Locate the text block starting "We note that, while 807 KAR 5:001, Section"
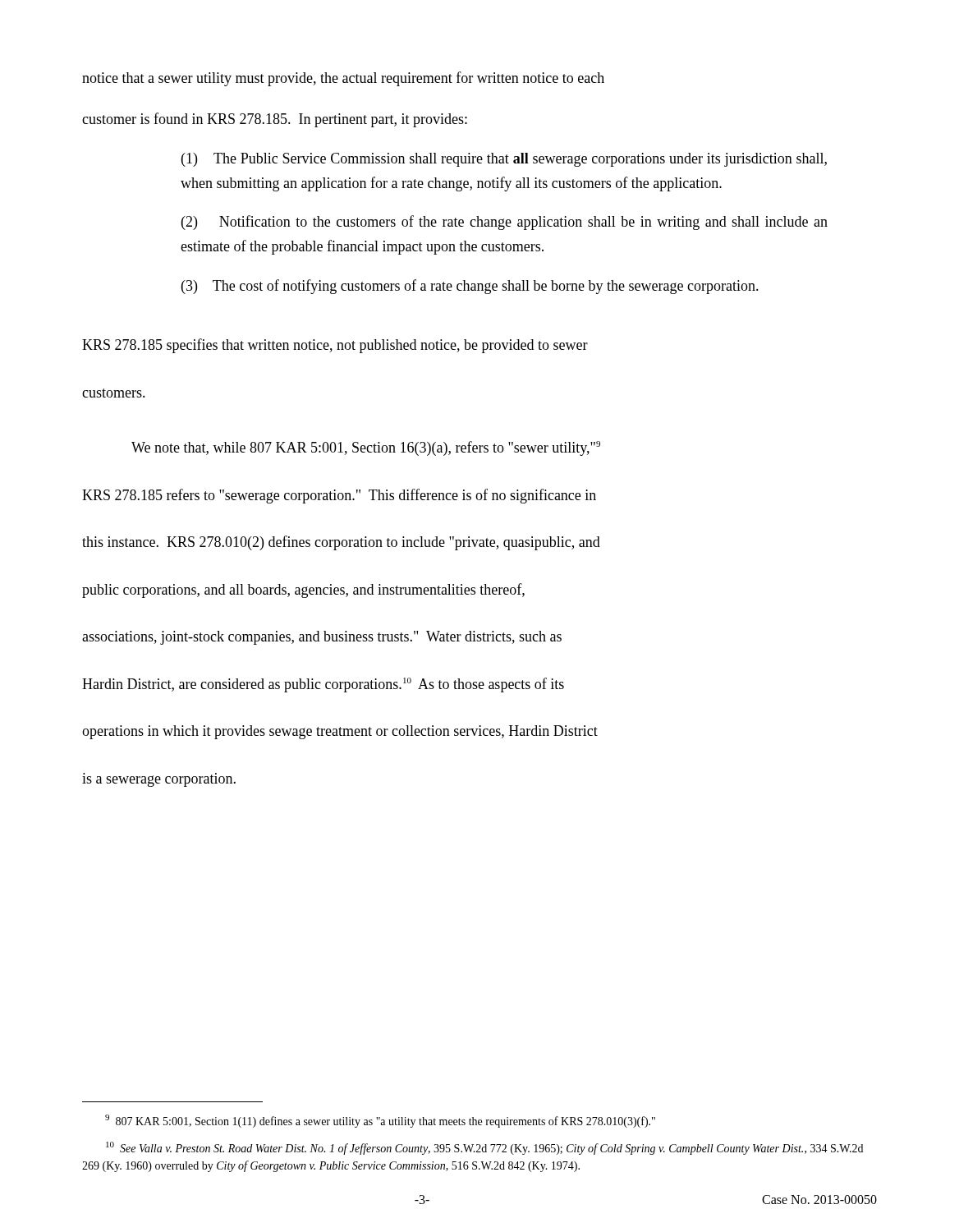The image size is (959, 1232). 366,448
